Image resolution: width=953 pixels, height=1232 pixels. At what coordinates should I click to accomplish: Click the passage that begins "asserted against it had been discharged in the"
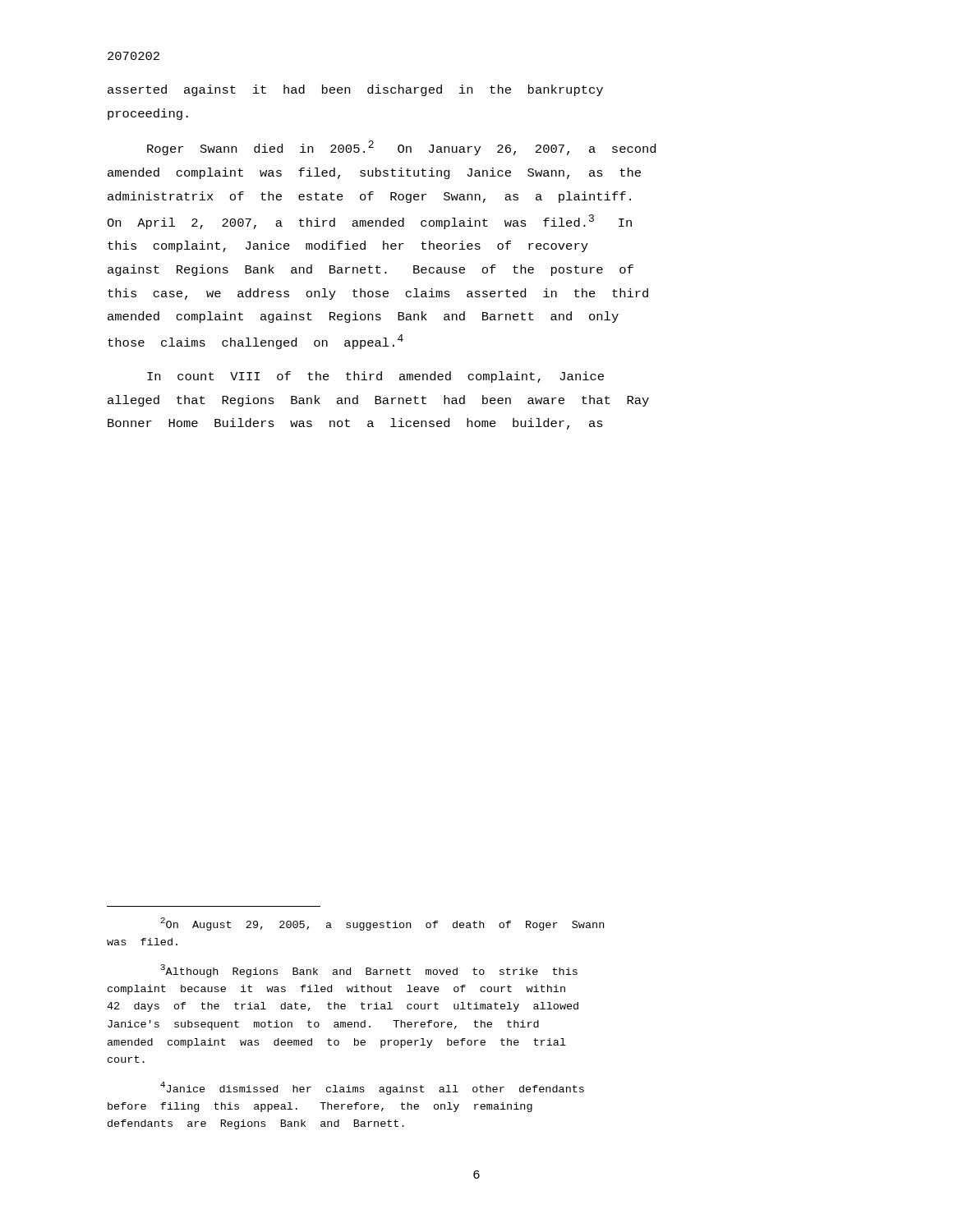tap(476, 102)
